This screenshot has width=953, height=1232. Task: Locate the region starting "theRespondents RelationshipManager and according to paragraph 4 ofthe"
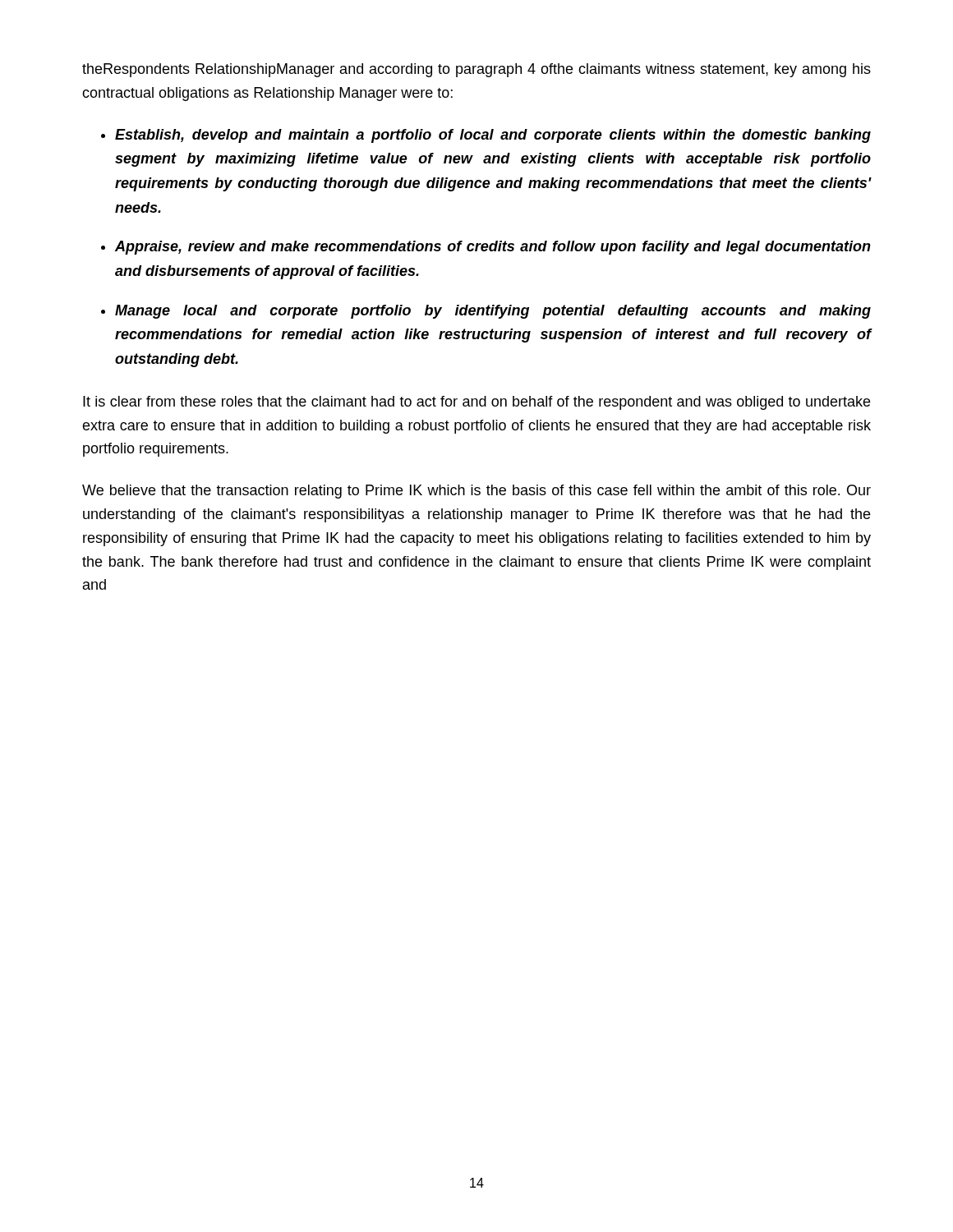click(476, 81)
